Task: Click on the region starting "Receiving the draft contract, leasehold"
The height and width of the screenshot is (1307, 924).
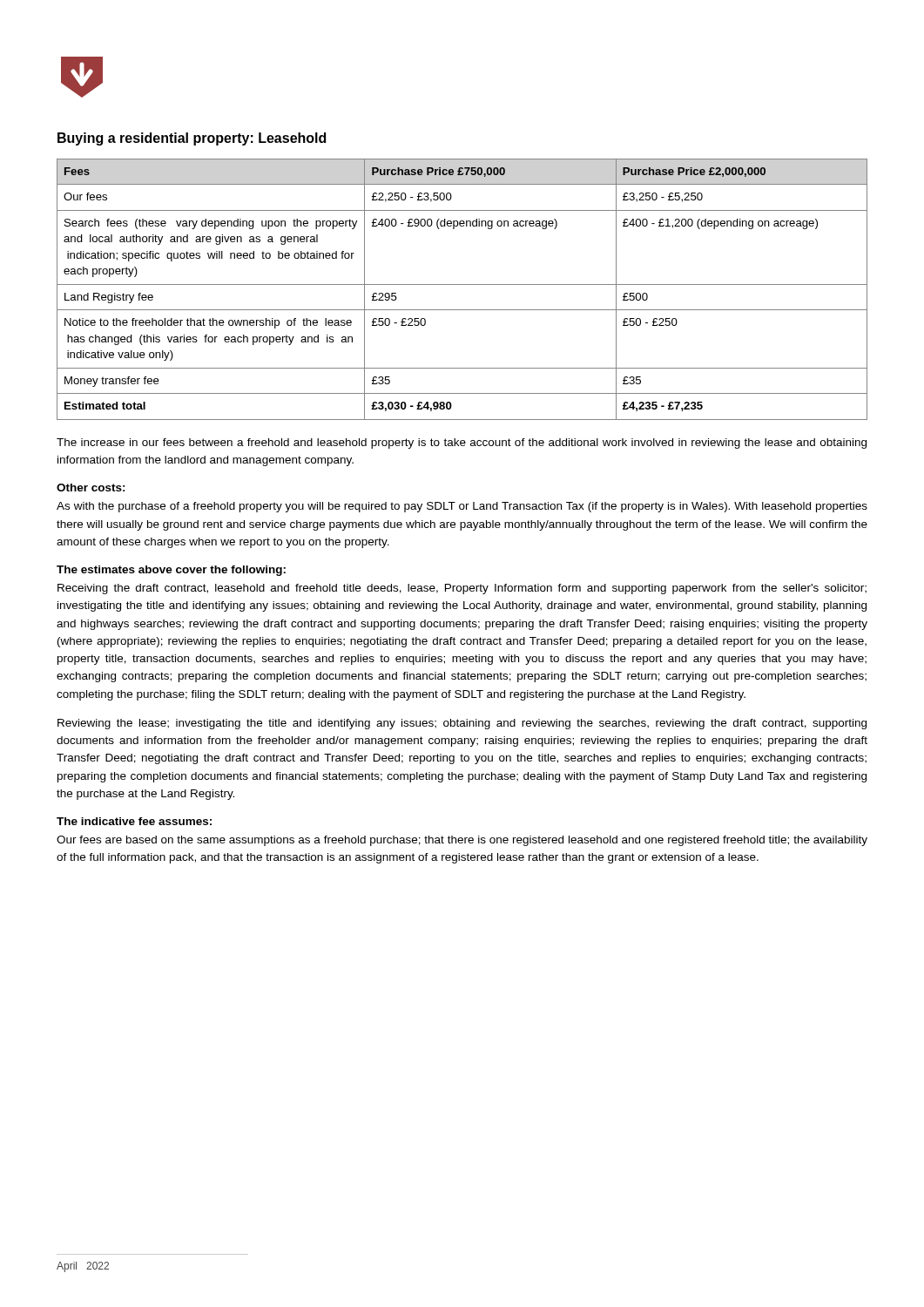Action: 462,641
